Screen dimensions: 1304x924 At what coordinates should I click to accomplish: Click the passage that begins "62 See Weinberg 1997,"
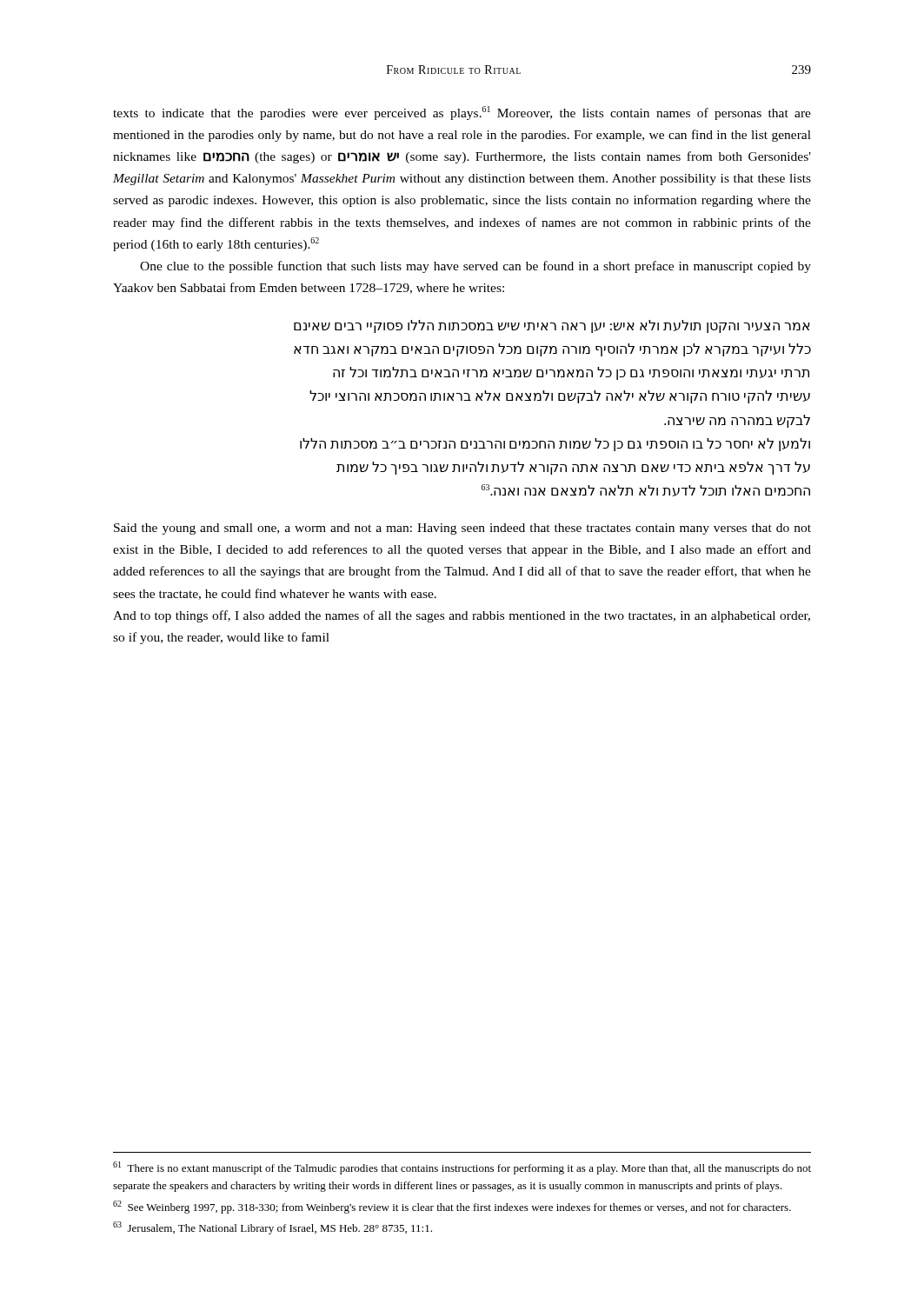pyautogui.click(x=452, y=1206)
